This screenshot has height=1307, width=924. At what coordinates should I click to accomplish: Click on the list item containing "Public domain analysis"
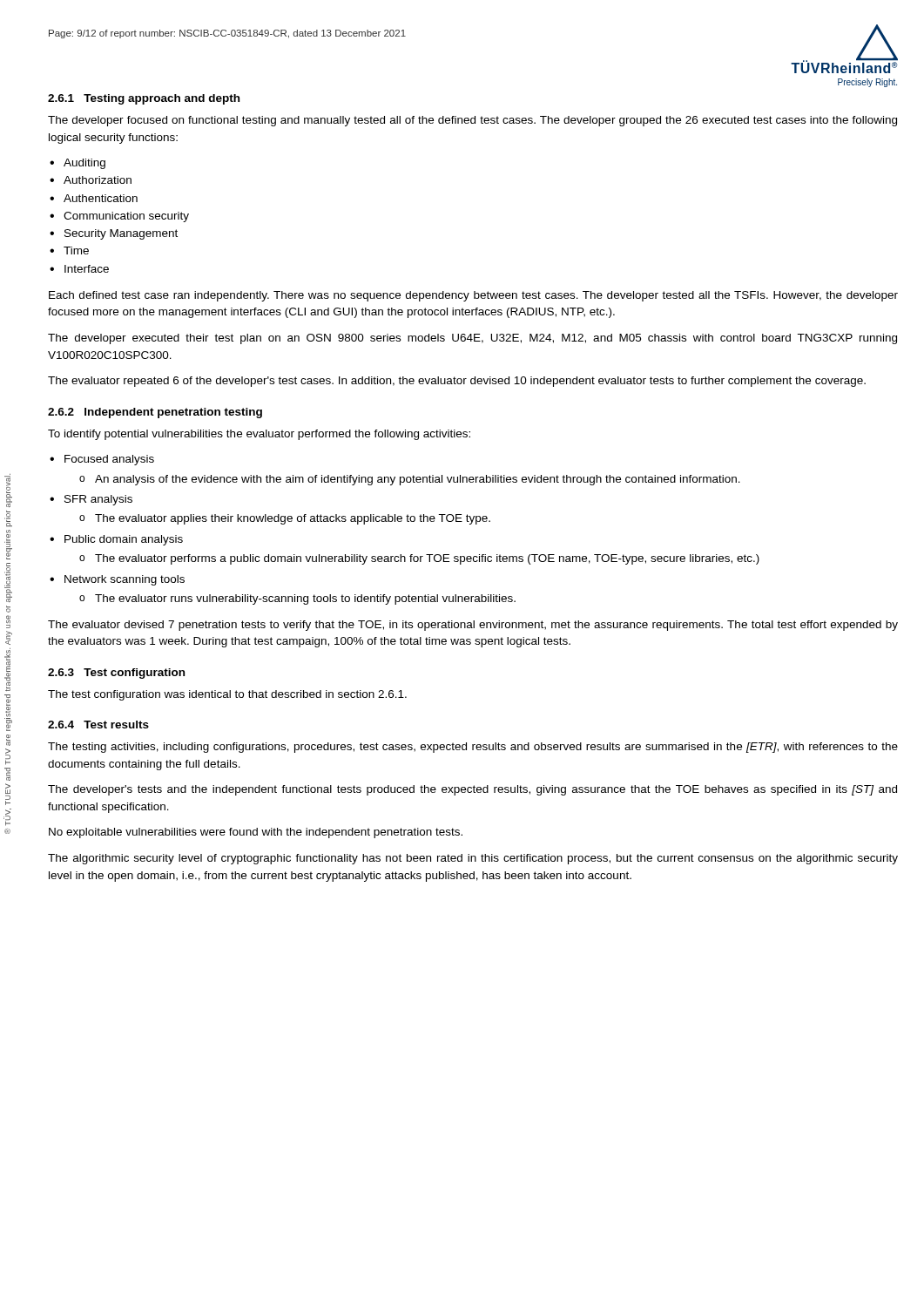(481, 550)
